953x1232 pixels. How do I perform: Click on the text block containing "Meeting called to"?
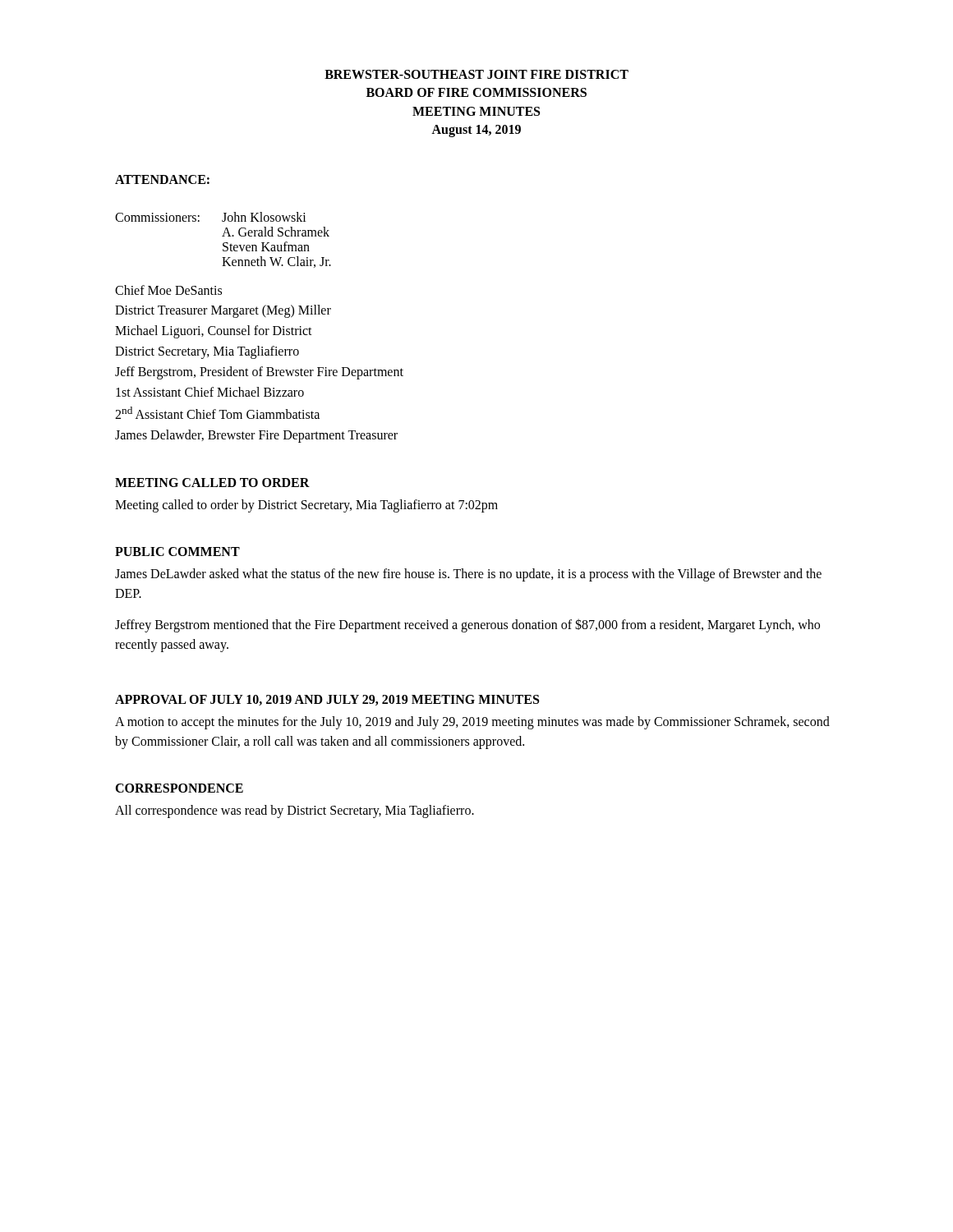tap(476, 505)
